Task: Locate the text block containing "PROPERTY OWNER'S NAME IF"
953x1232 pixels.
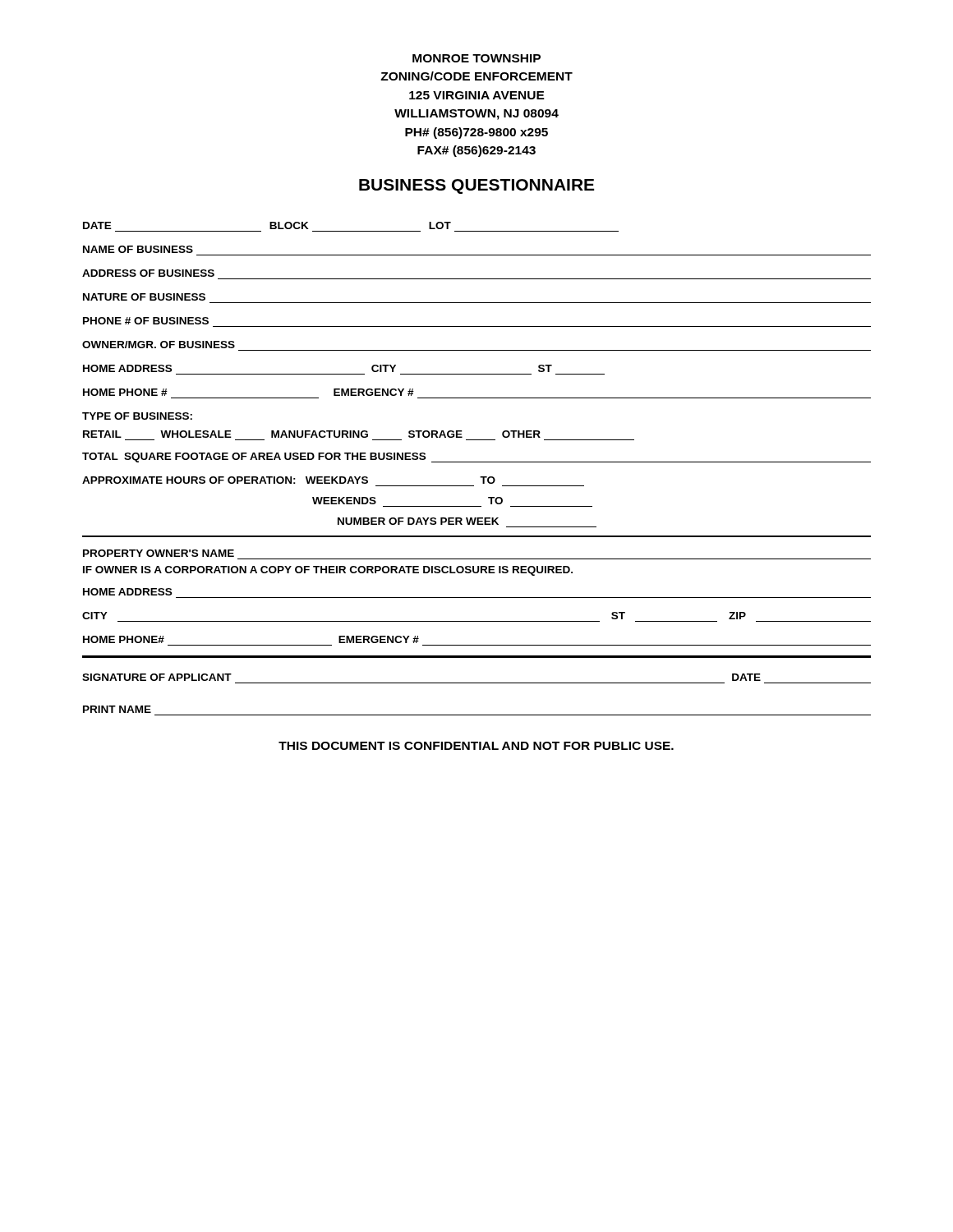Action: (x=476, y=560)
